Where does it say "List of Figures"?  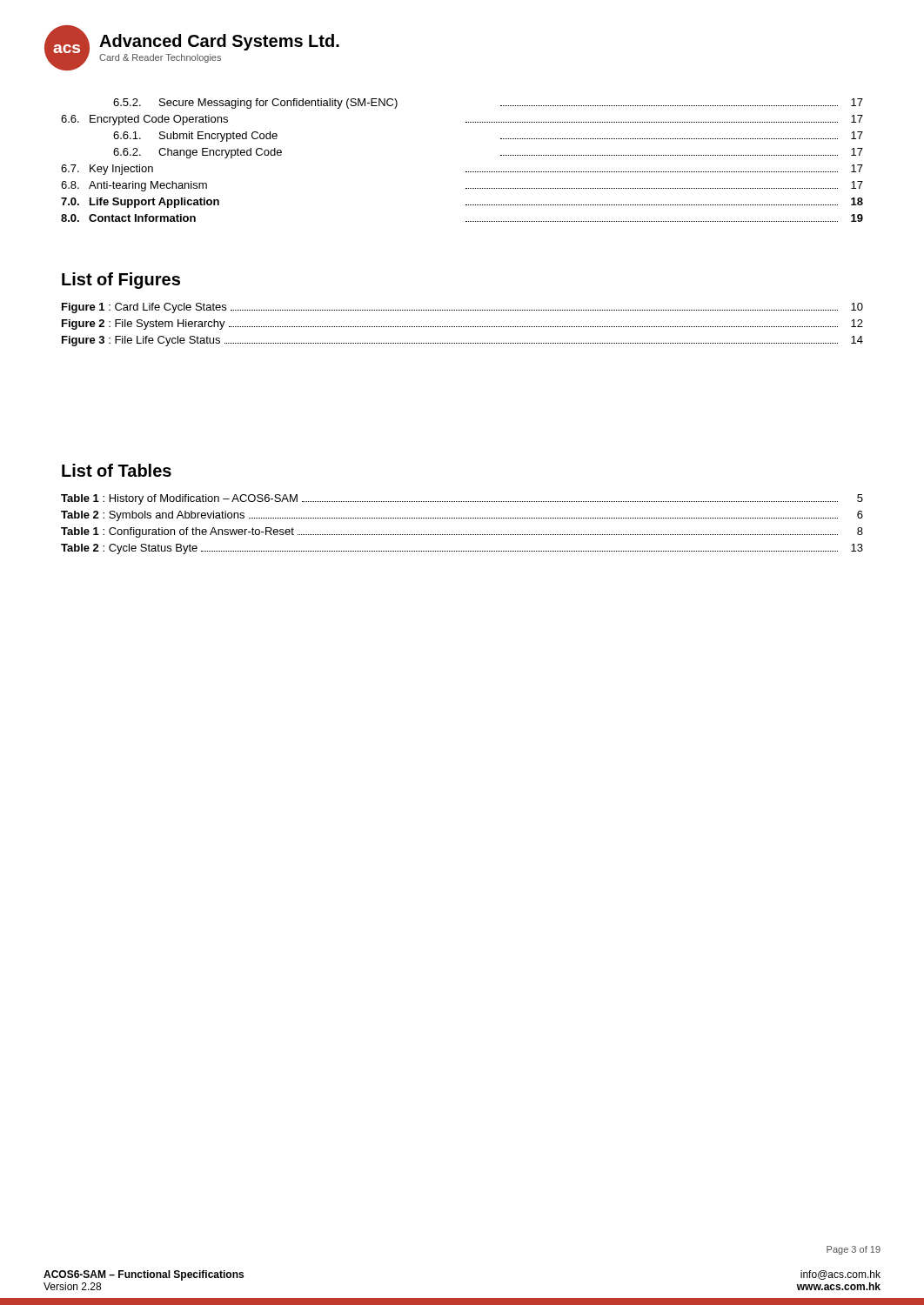tap(121, 281)
